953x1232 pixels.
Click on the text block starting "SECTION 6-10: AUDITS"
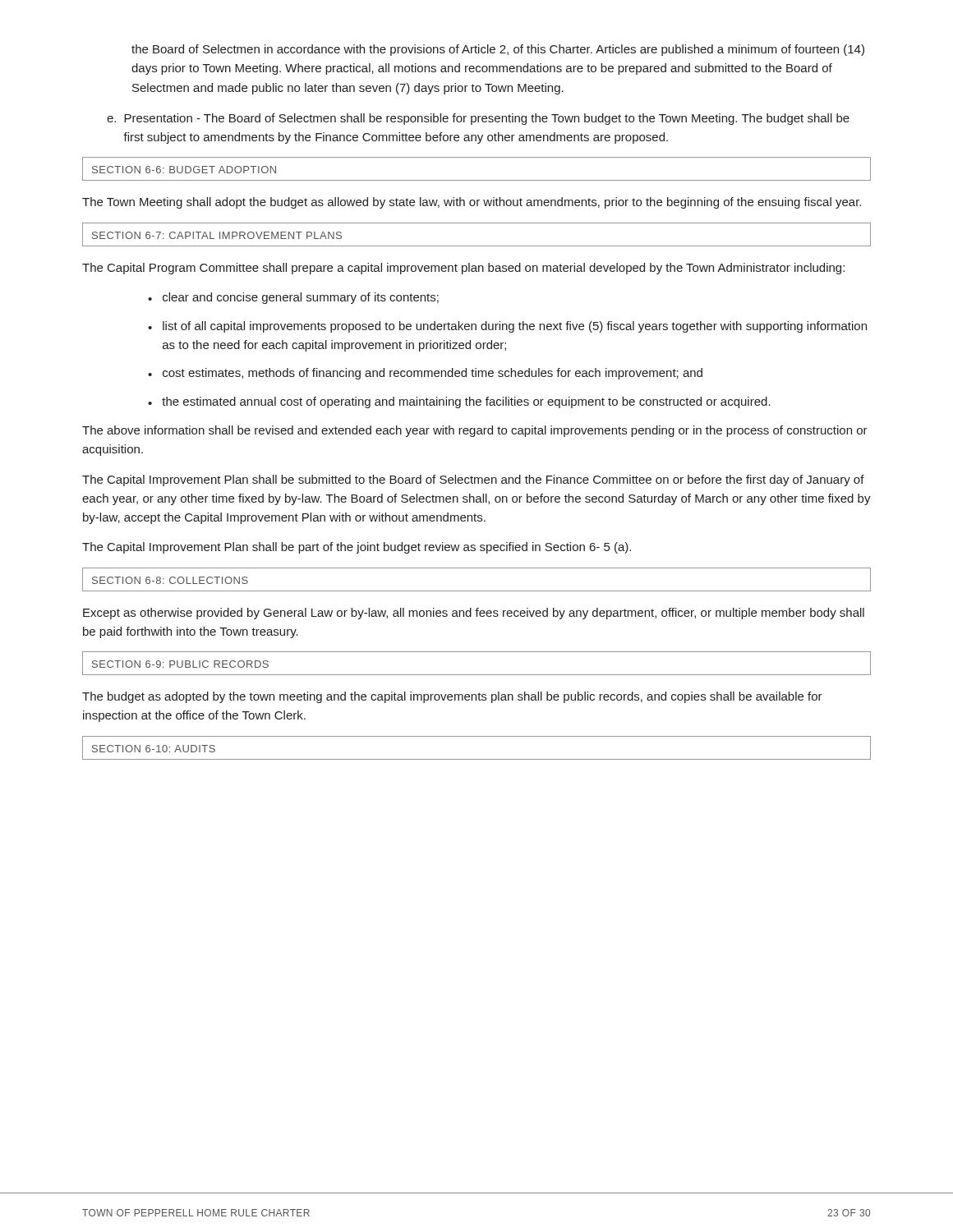click(x=154, y=748)
